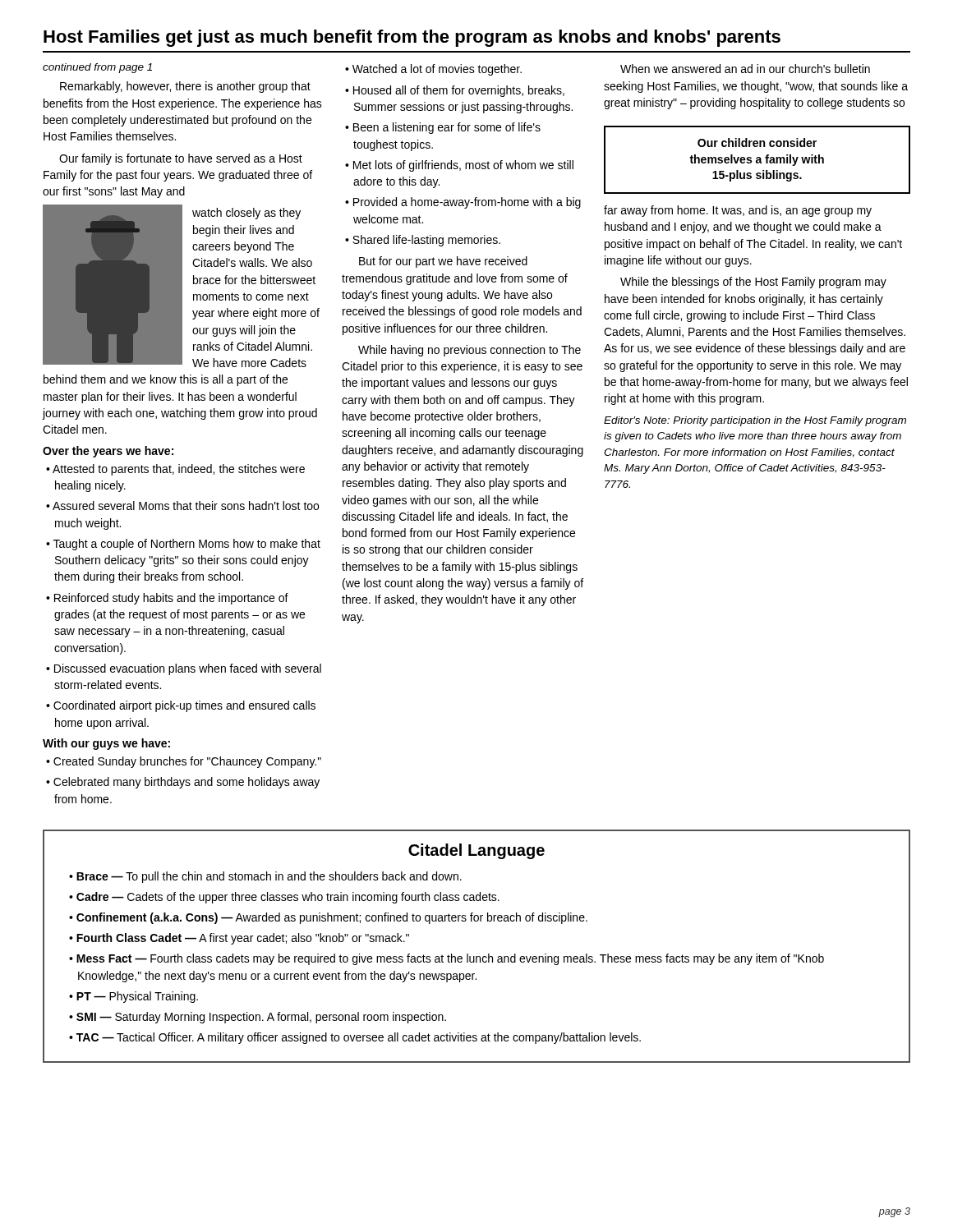Viewport: 953px width, 1232px height.
Task: Select the list item containing "• Met lots of girlfriends, most of whom"
Action: (460, 173)
